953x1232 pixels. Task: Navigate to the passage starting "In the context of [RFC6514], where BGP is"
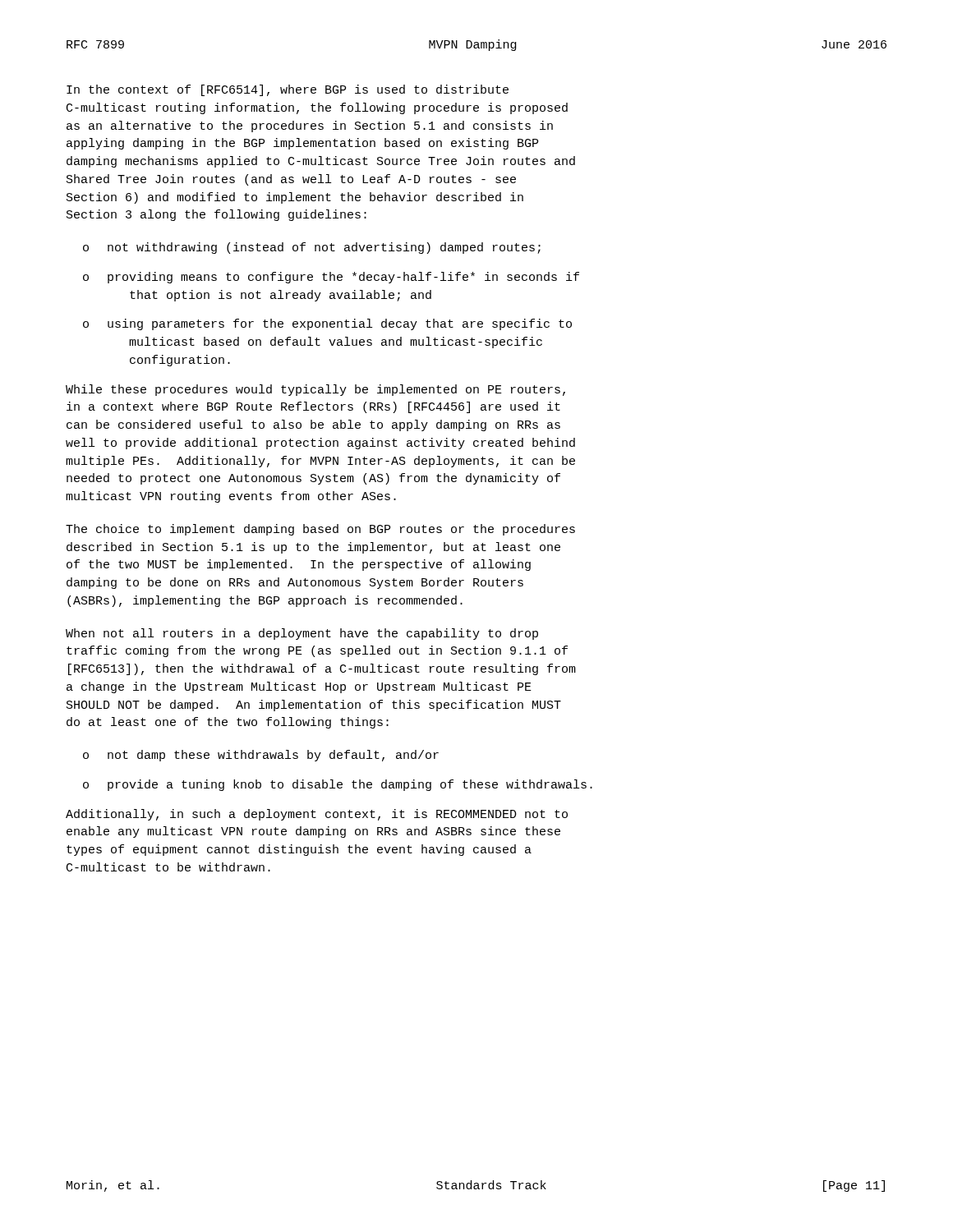tap(321, 153)
